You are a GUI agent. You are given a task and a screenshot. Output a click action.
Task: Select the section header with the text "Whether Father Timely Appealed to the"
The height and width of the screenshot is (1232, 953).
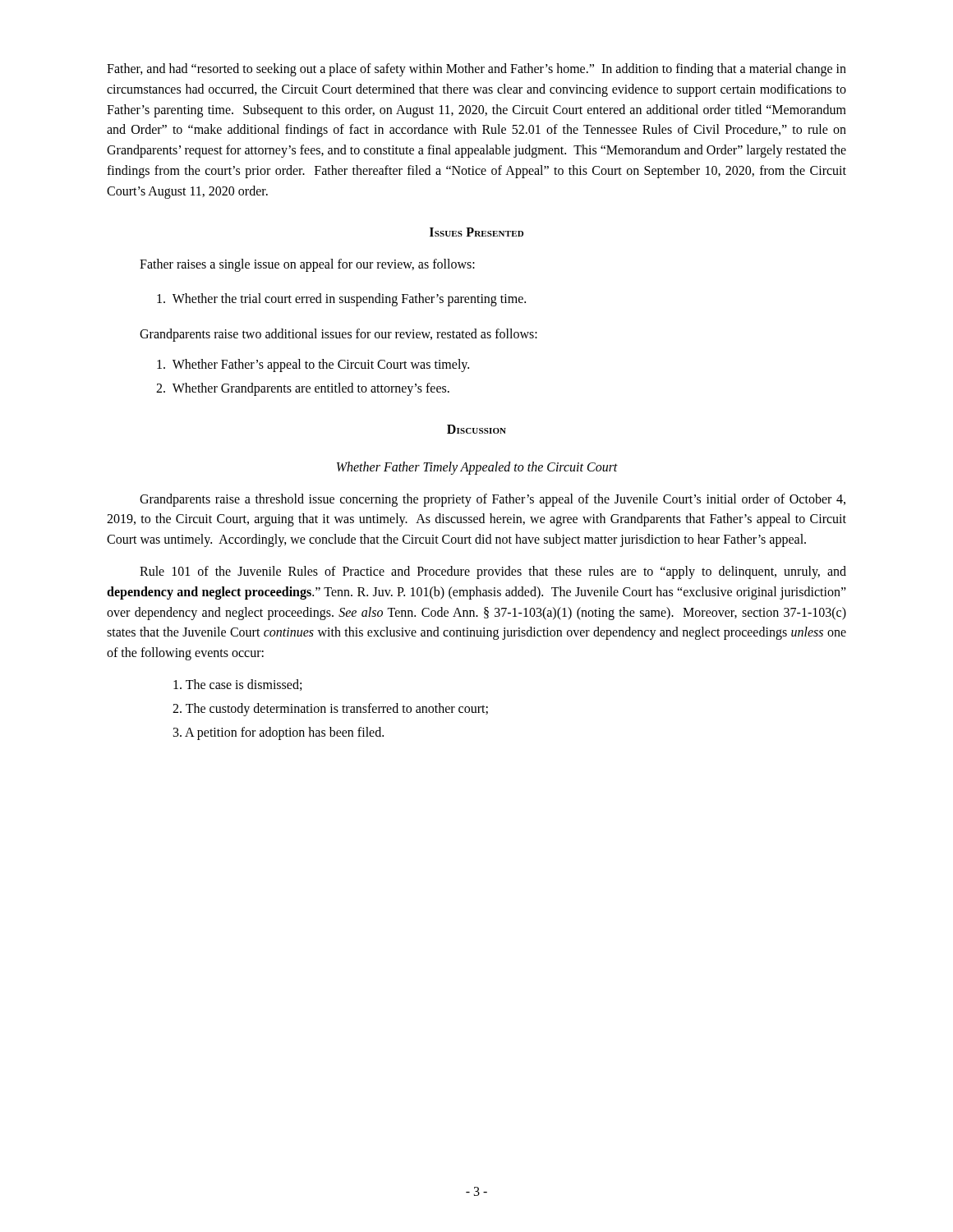pyautogui.click(x=476, y=467)
